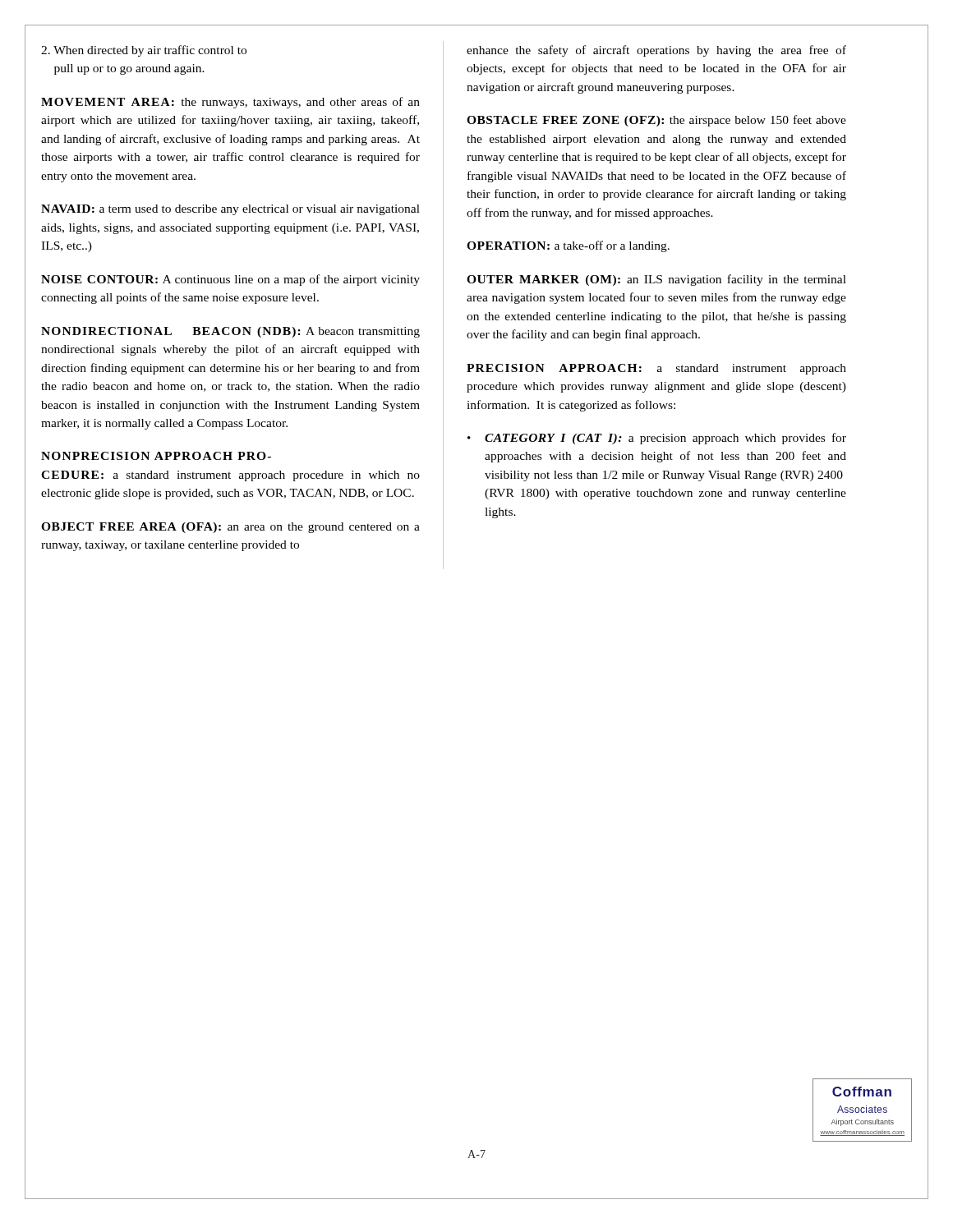
Task: Point to the block beginning "MOVEMENT AREA: the runways, taxiways,"
Action: coord(230,139)
